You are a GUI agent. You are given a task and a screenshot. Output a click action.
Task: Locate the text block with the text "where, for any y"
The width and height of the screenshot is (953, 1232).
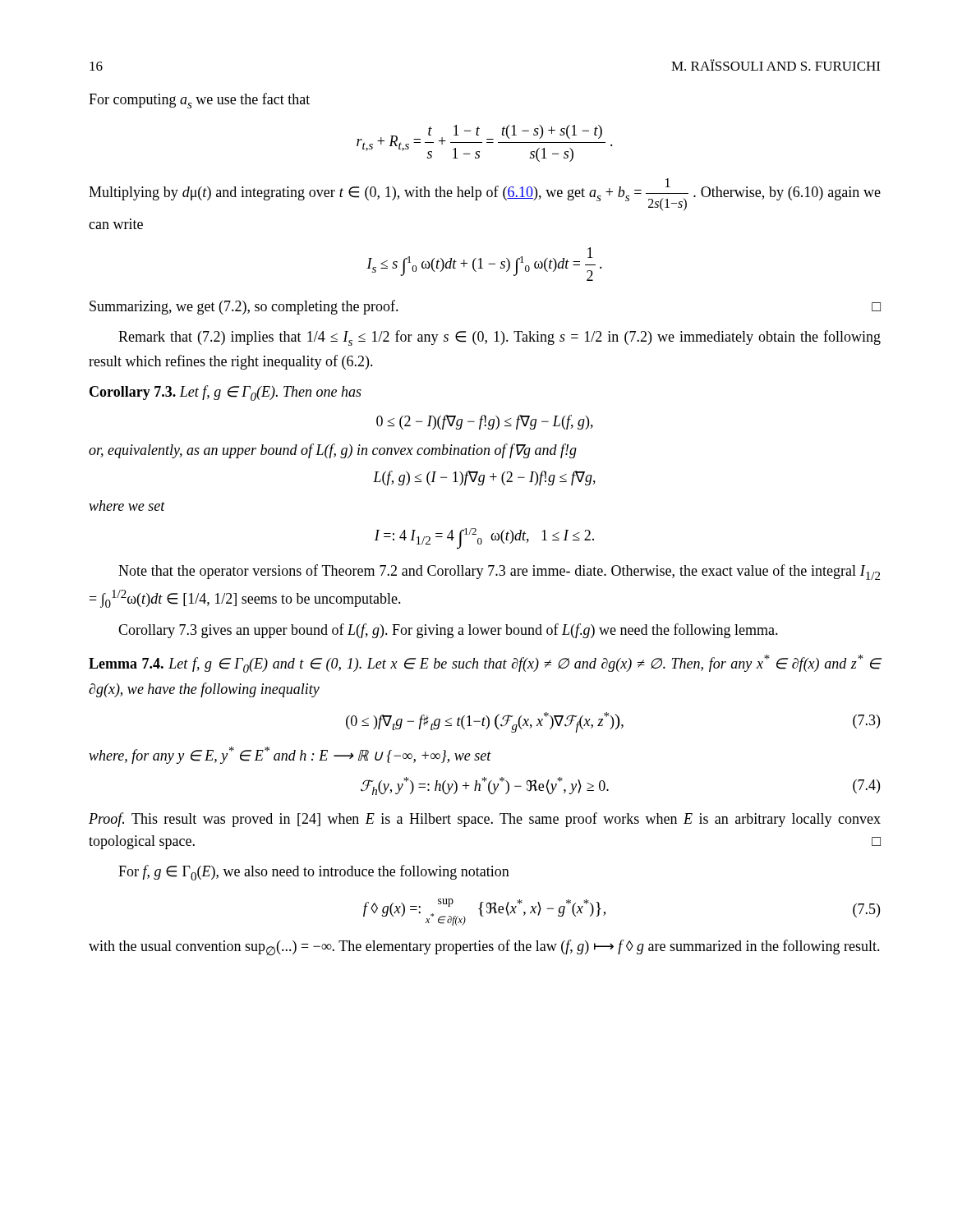pos(290,754)
